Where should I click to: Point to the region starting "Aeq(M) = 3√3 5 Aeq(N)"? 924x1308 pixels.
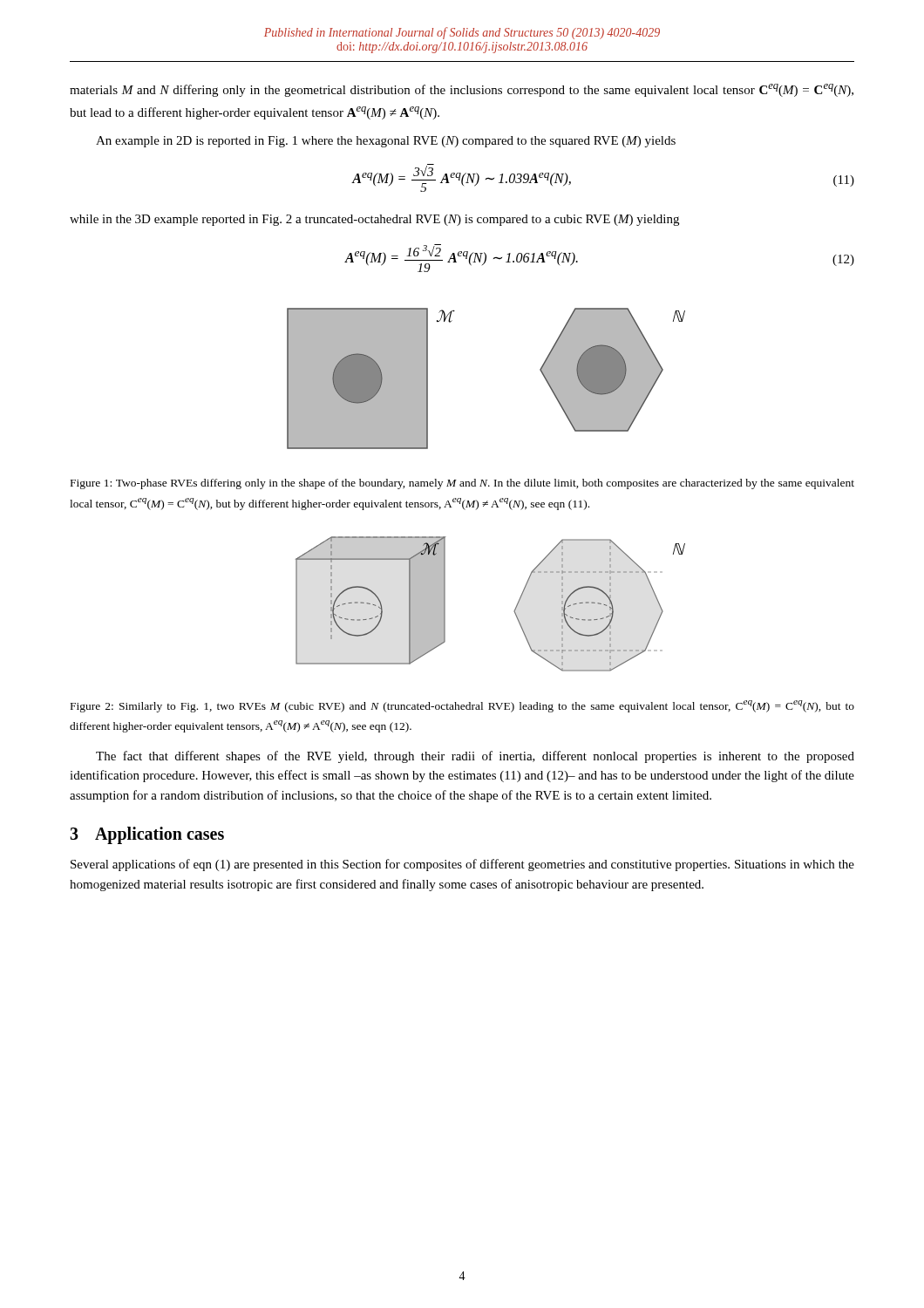click(x=462, y=180)
